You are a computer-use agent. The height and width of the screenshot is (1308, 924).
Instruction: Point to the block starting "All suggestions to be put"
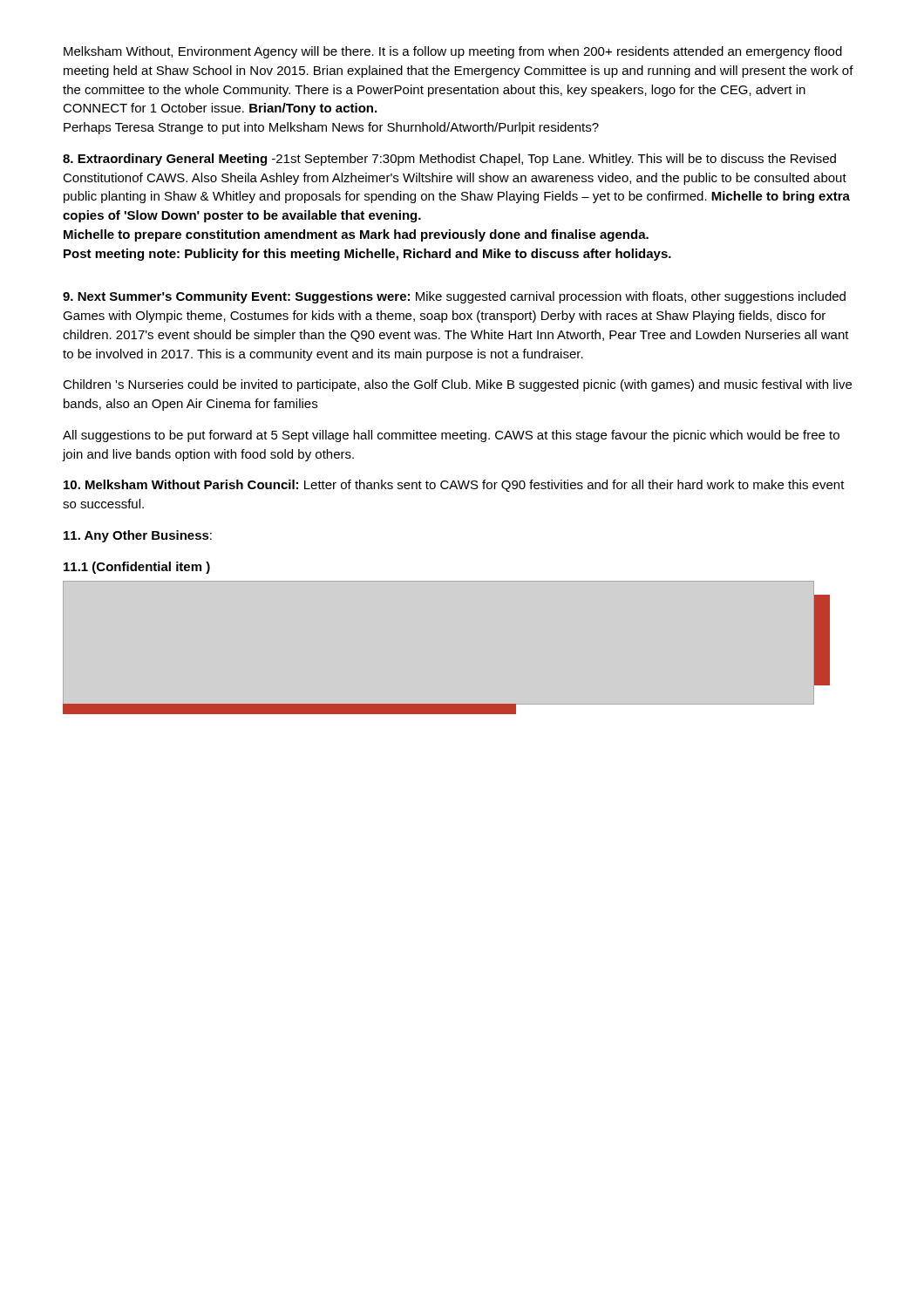coord(451,444)
